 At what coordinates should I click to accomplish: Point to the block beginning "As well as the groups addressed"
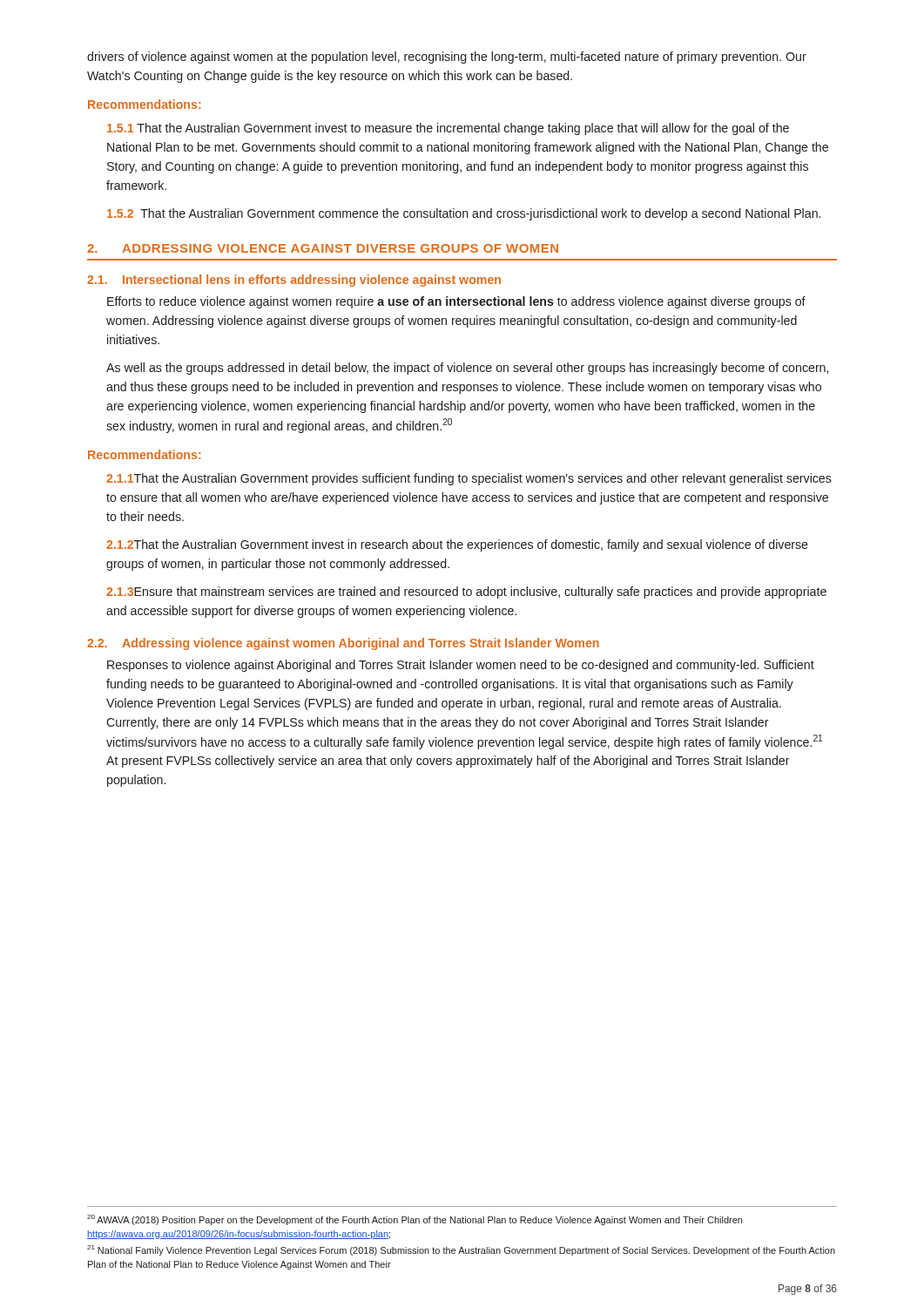468,397
